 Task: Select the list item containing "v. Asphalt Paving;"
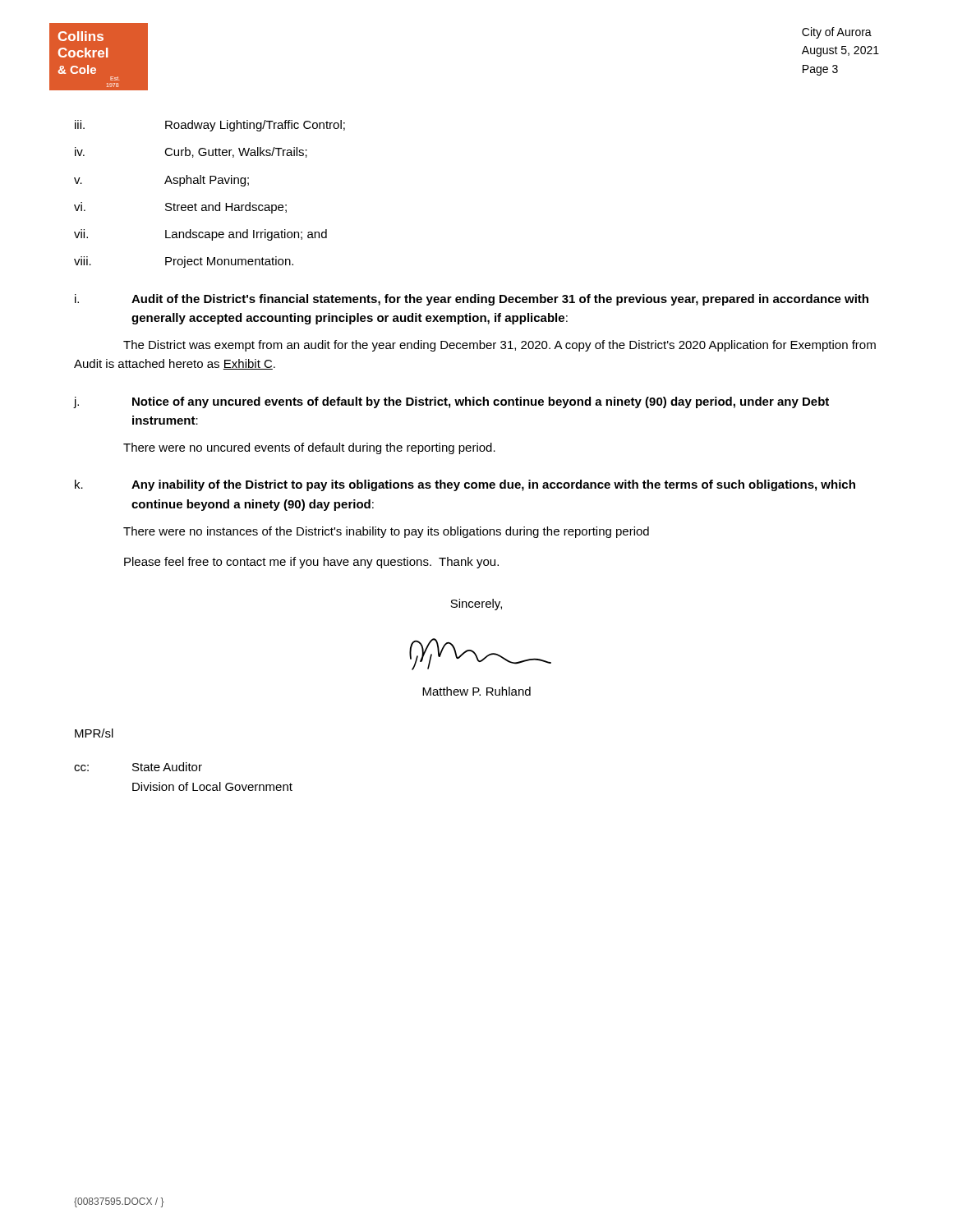[x=161, y=181]
